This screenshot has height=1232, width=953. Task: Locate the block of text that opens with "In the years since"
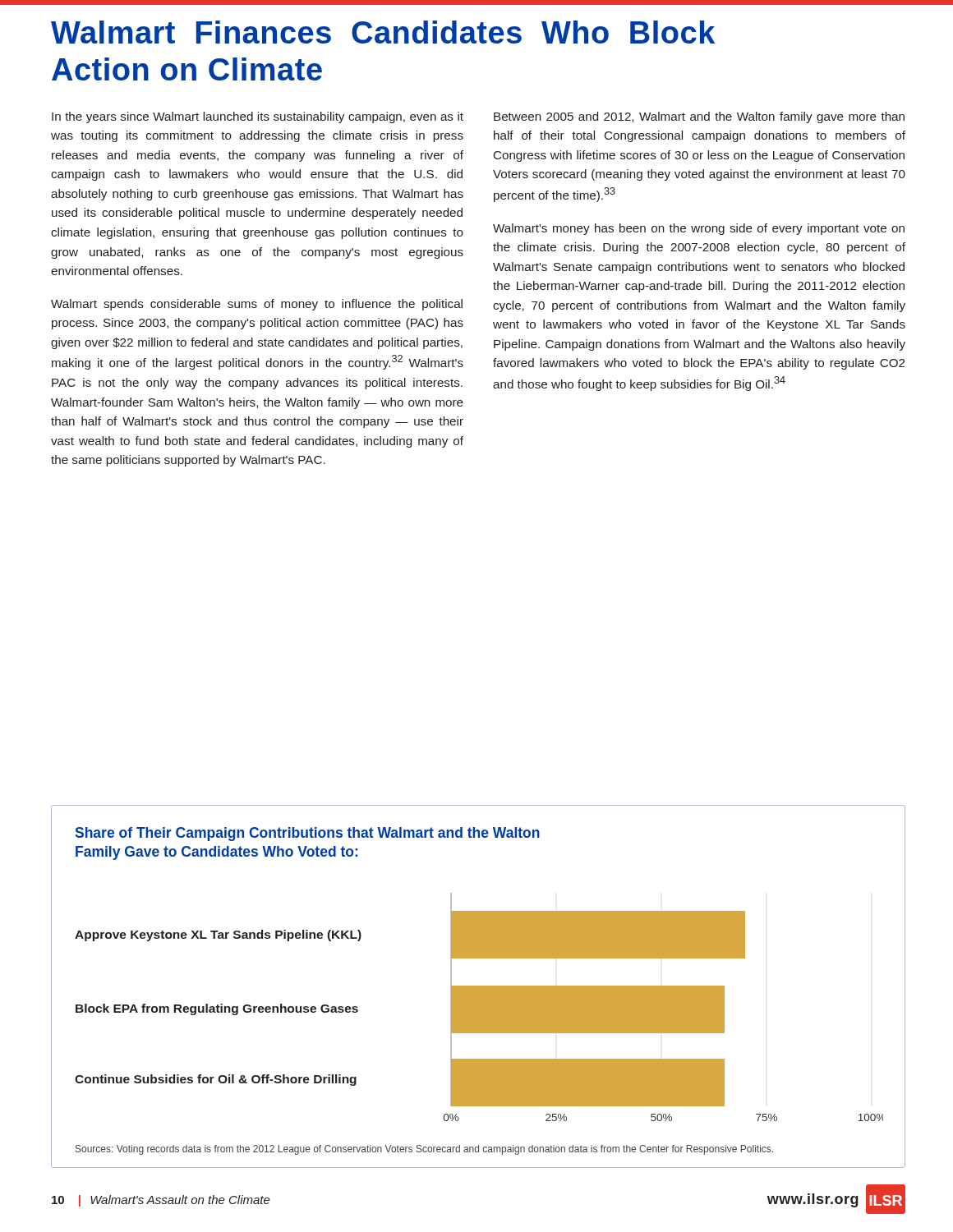click(258, 117)
